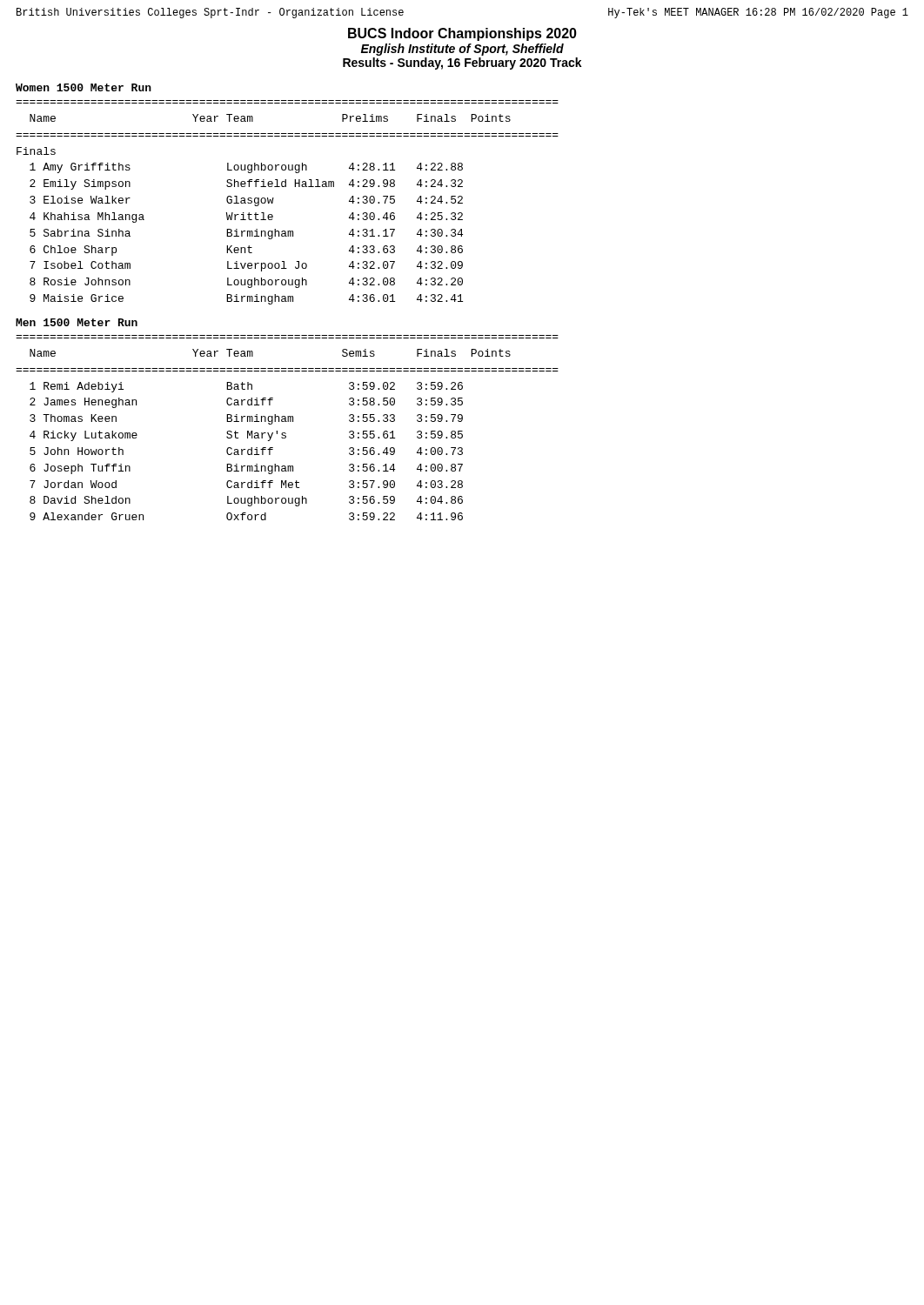Where does it say "Men 1500 Meter Run"?
This screenshot has height=1305, width=924.
[x=77, y=323]
